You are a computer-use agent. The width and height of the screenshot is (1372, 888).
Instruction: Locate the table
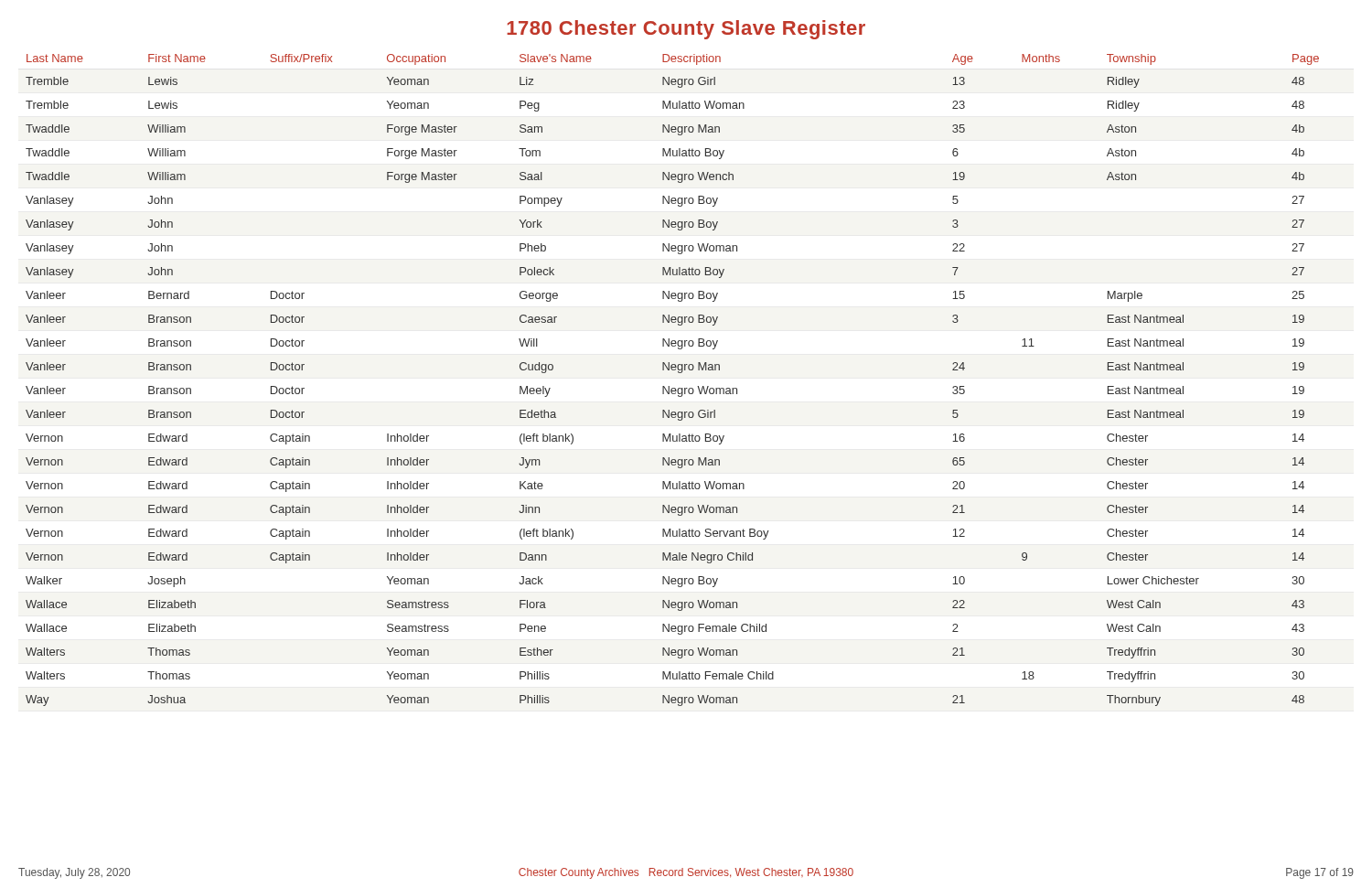click(686, 380)
